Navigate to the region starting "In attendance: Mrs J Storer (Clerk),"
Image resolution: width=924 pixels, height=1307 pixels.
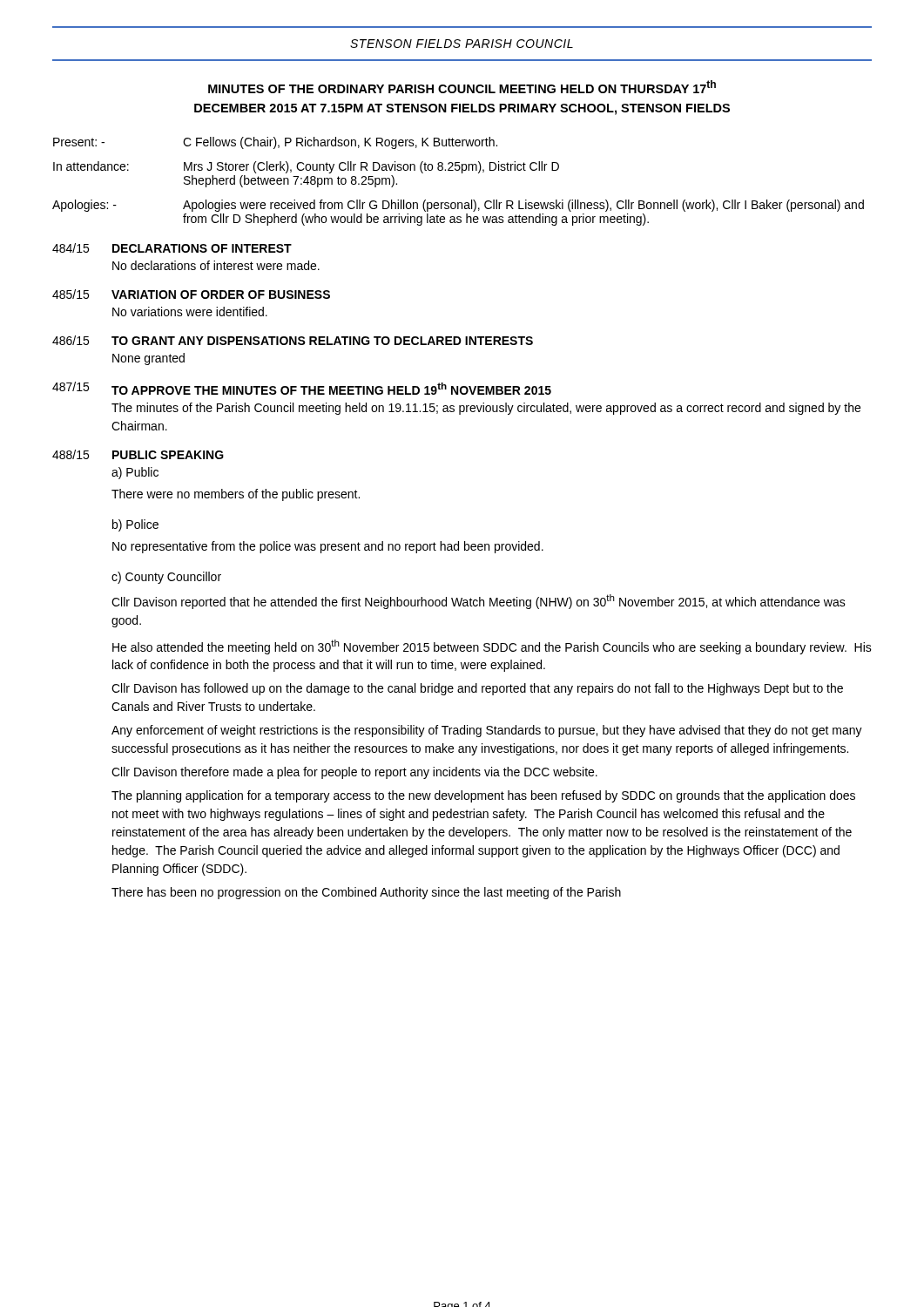(462, 174)
